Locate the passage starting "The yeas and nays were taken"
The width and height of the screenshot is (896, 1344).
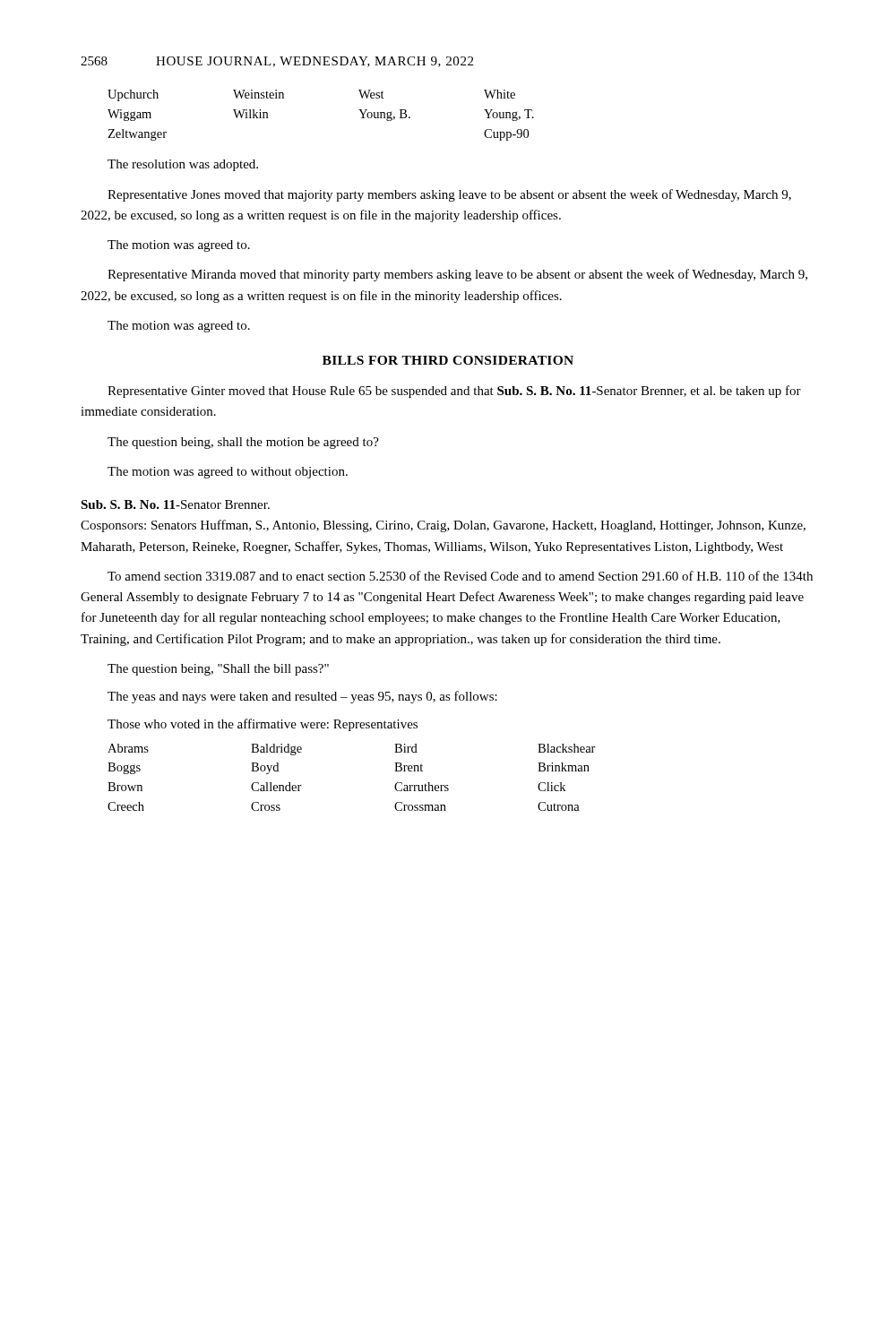tap(303, 696)
